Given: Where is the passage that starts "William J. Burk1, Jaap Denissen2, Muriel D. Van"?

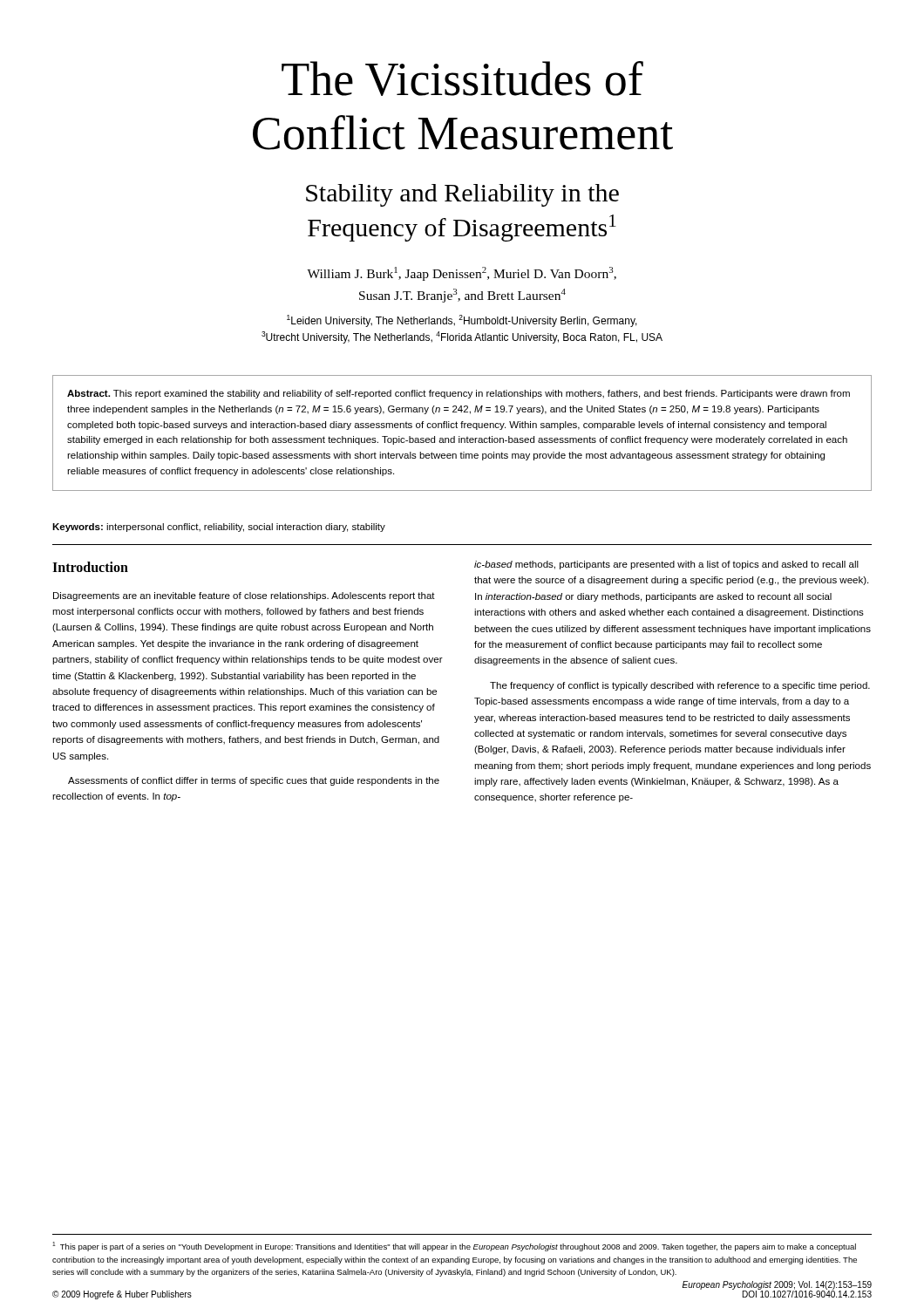Looking at the screenshot, I should click(462, 284).
